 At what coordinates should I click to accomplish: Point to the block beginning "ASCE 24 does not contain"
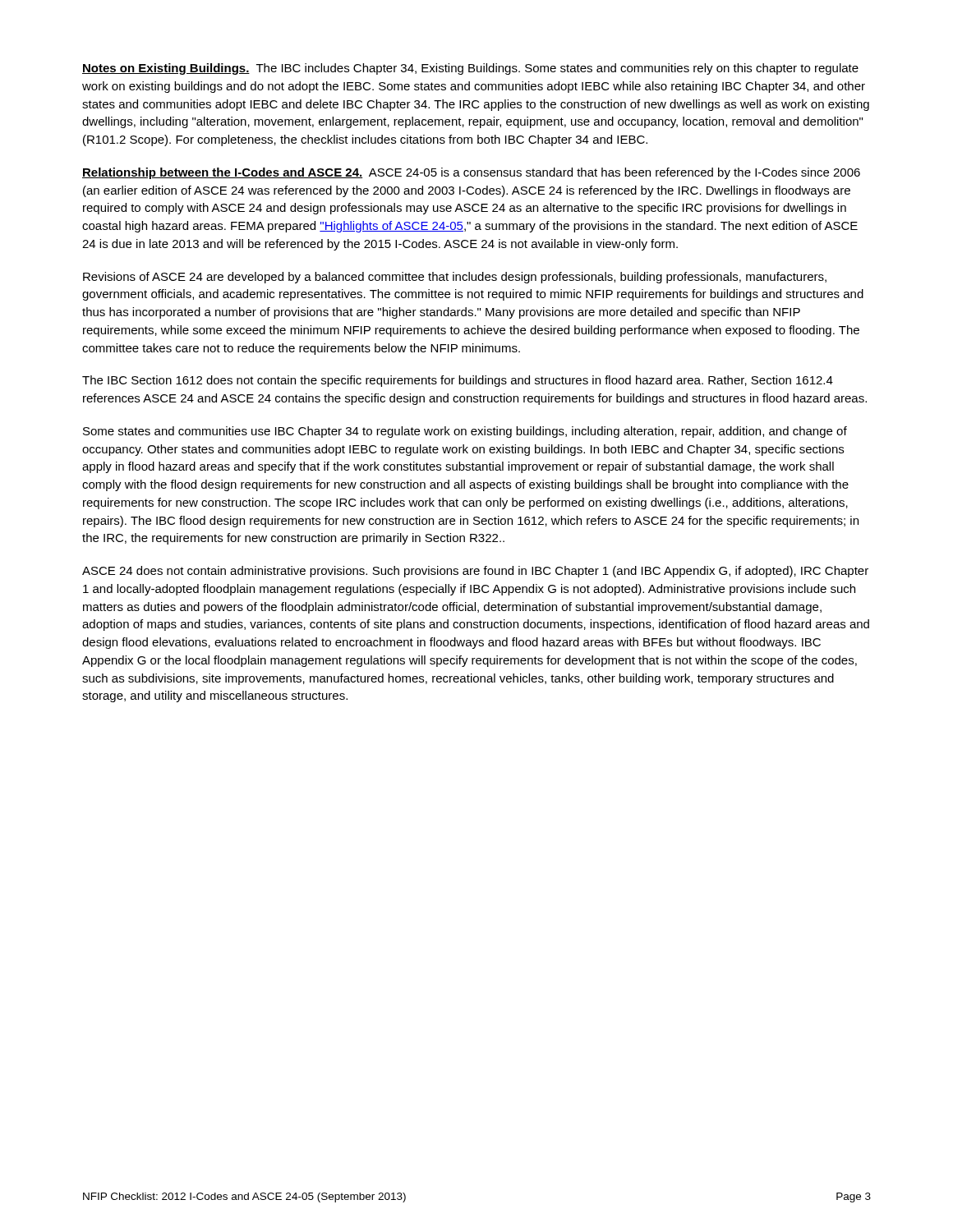coord(476,633)
